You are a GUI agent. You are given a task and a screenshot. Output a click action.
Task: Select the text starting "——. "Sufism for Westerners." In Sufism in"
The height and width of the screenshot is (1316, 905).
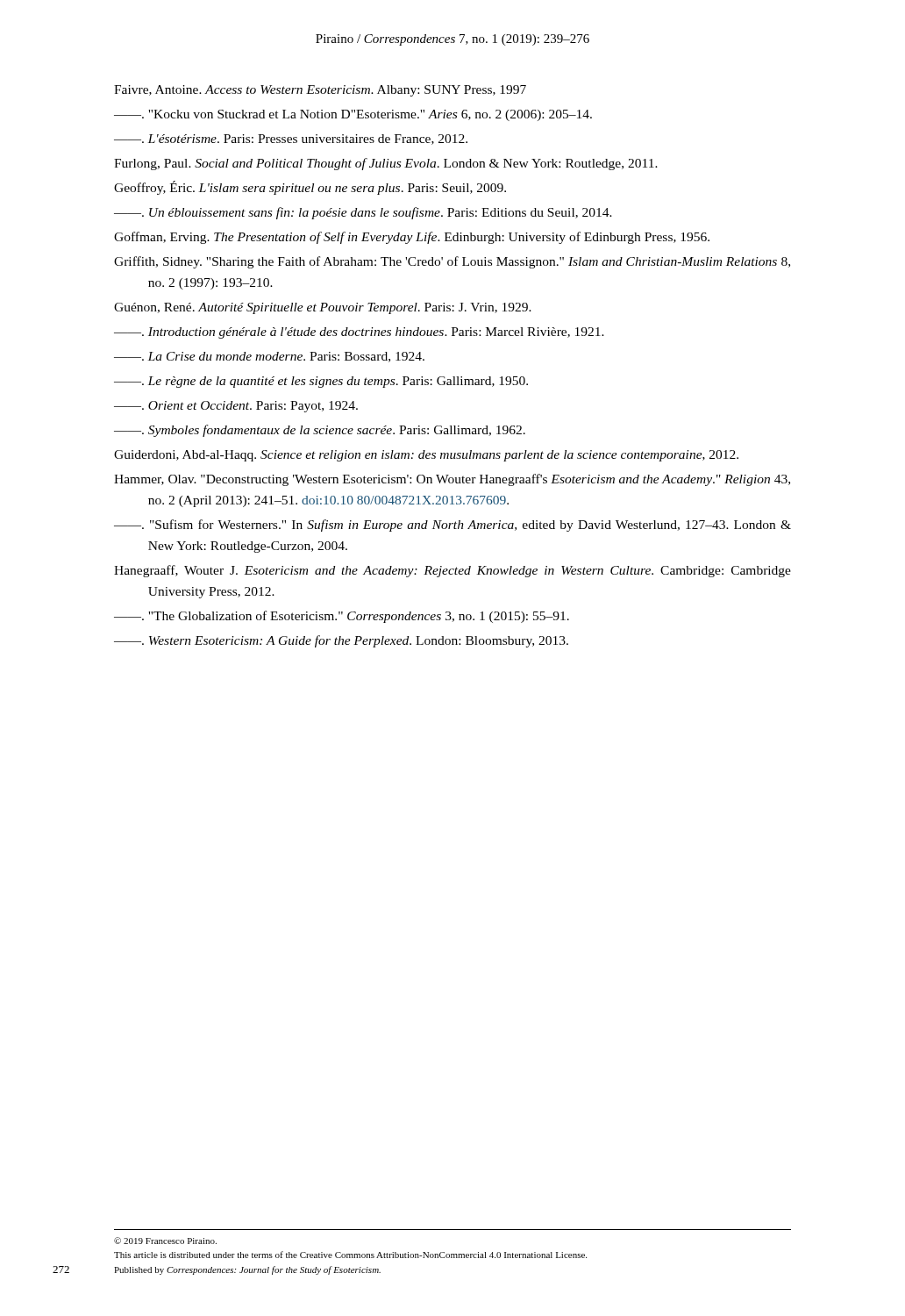(452, 535)
